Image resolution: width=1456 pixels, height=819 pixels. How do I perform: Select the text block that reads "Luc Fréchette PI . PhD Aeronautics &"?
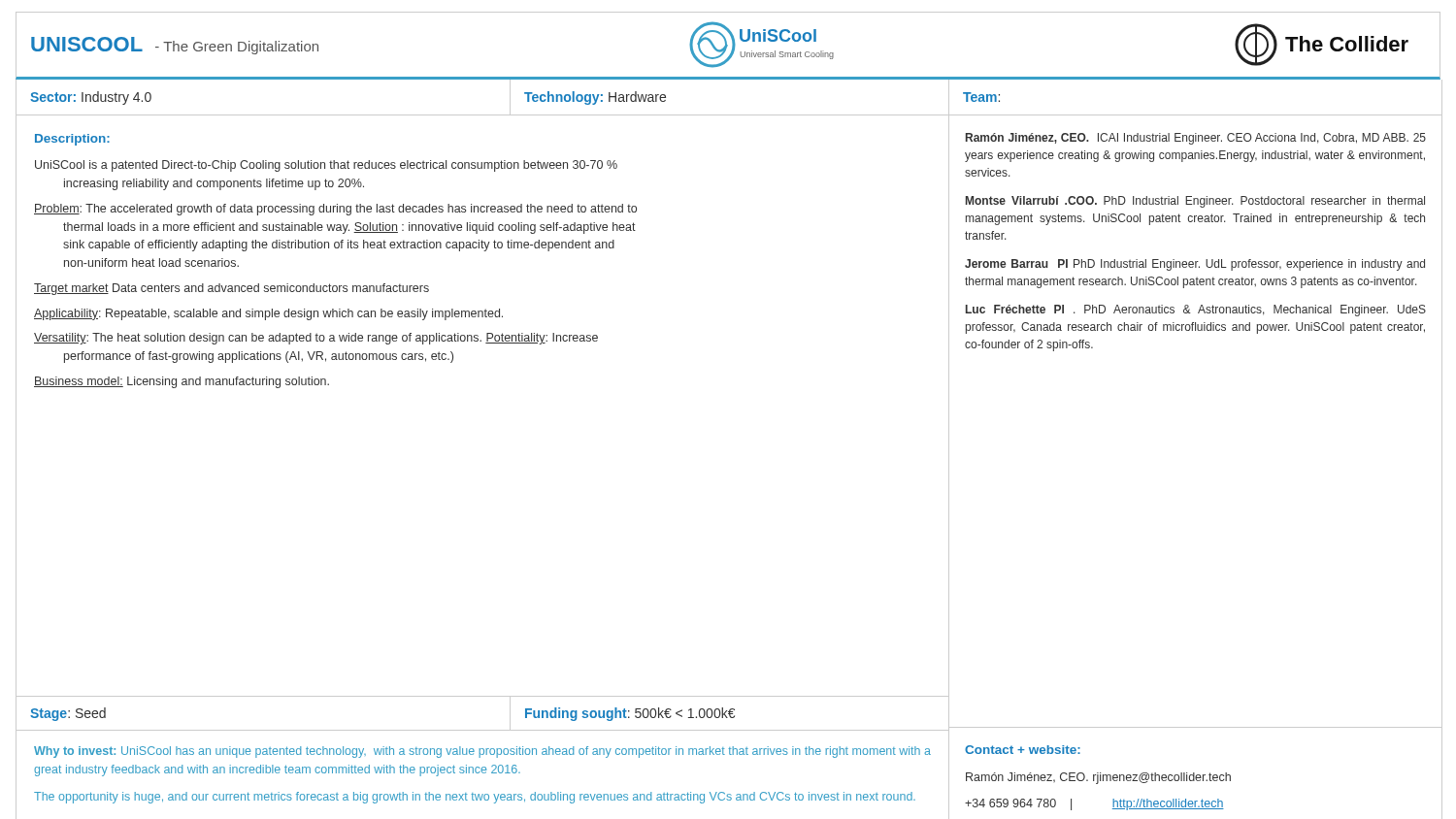click(1195, 327)
